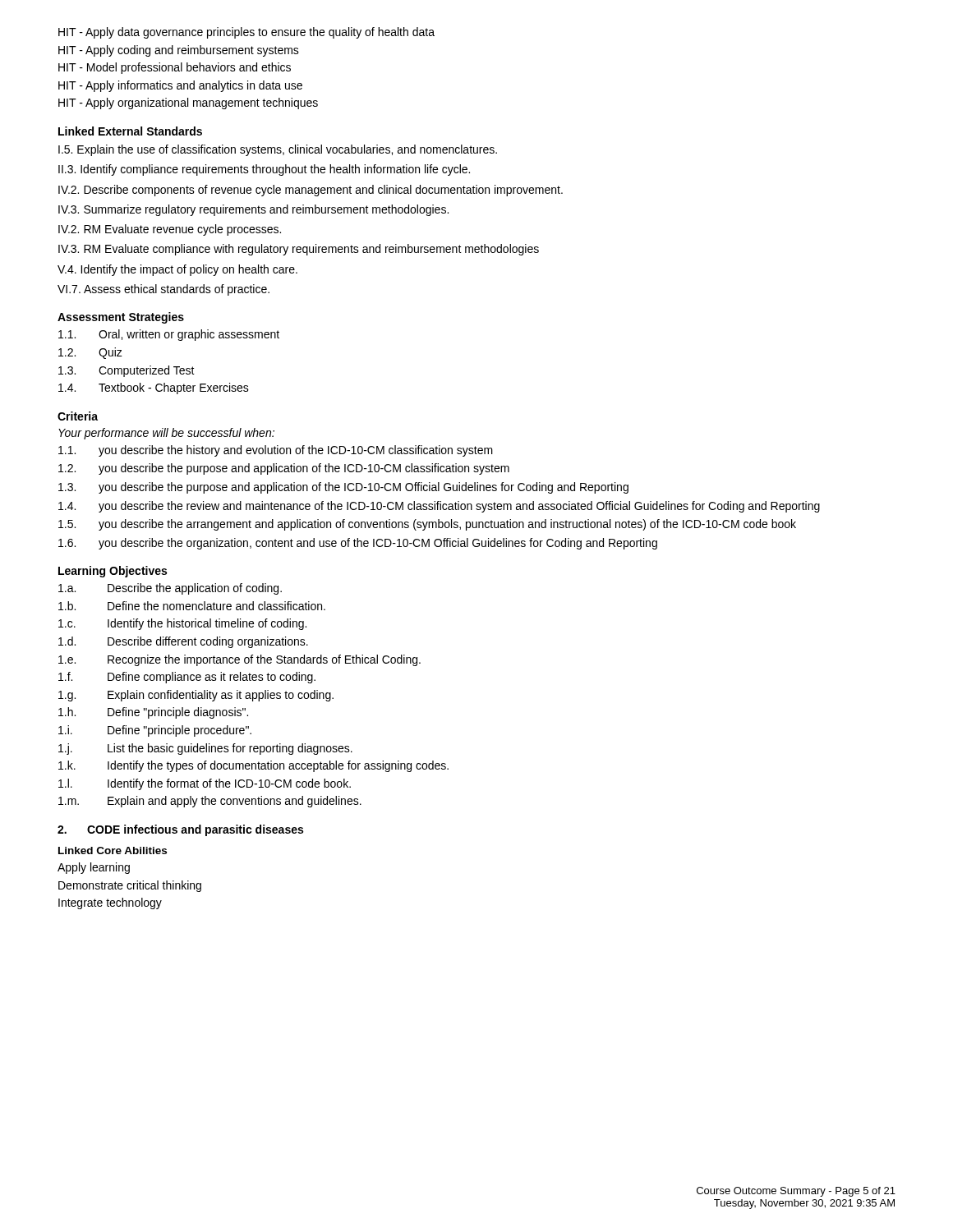The width and height of the screenshot is (953, 1232).
Task: Navigate to the element starting "b.Define the nomenclature and classification."
Action: click(192, 607)
